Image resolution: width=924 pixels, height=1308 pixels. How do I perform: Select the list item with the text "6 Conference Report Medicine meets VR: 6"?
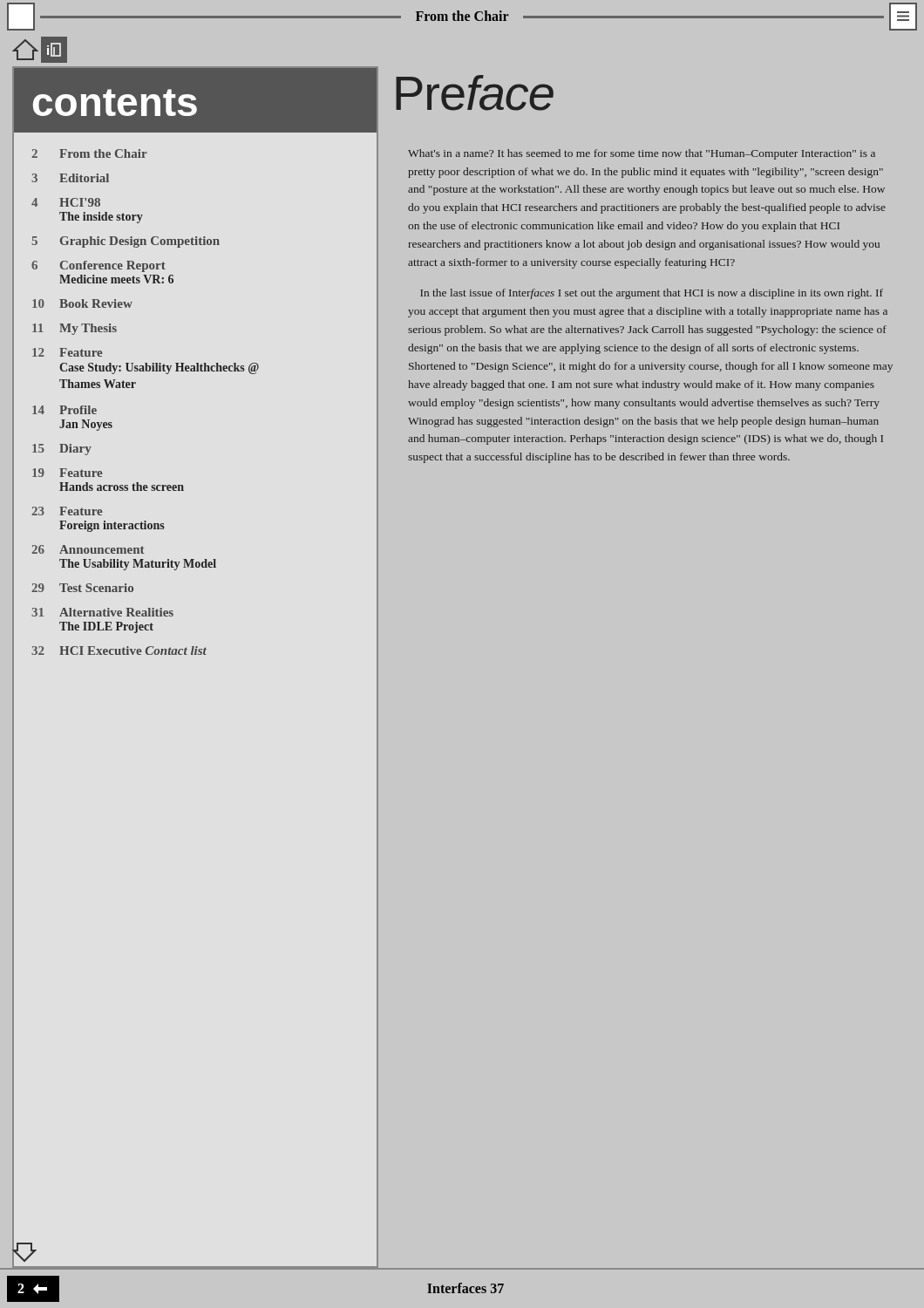pyautogui.click(x=99, y=266)
